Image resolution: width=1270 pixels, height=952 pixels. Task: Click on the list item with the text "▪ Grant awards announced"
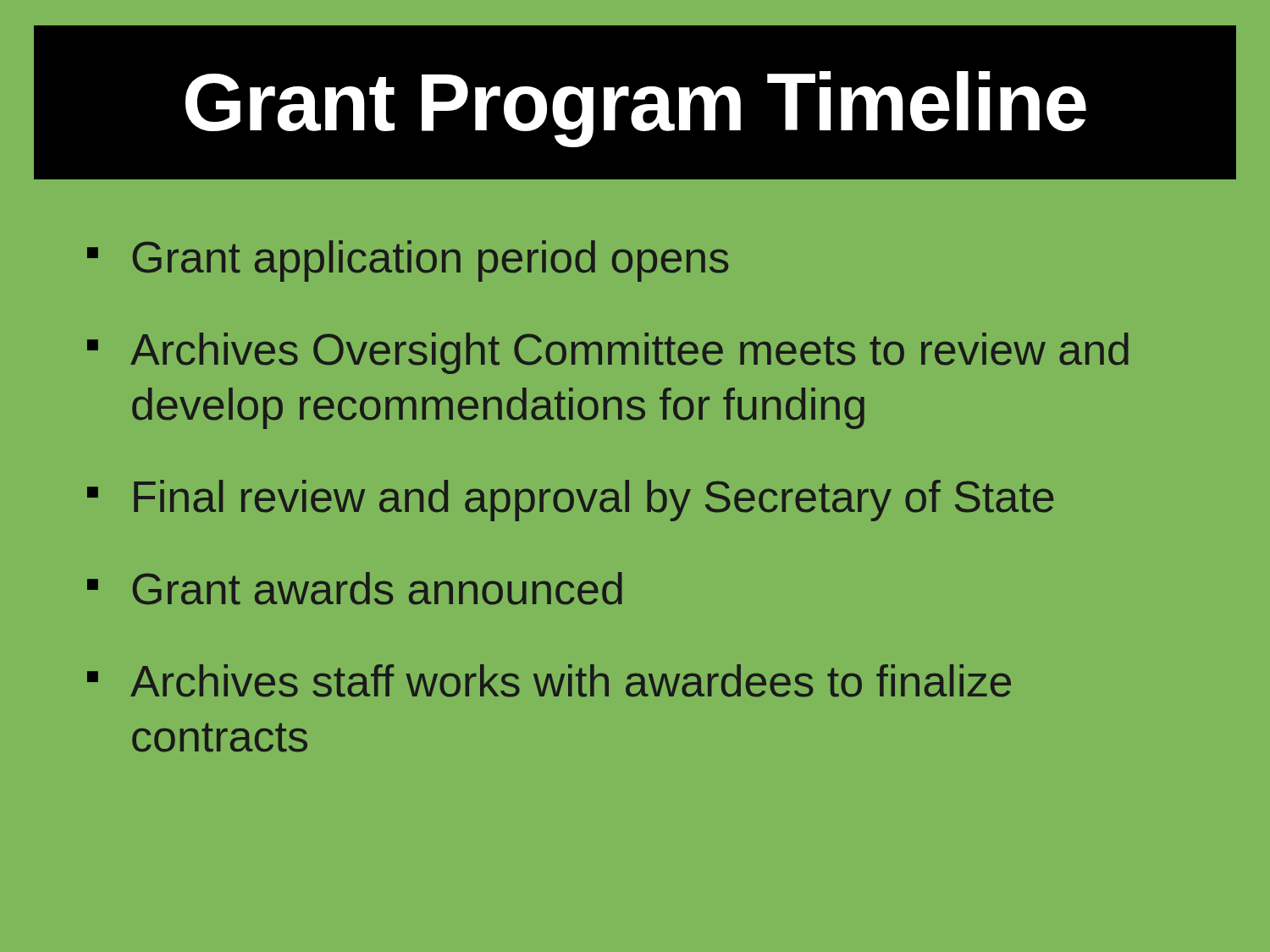pyautogui.click(x=355, y=589)
